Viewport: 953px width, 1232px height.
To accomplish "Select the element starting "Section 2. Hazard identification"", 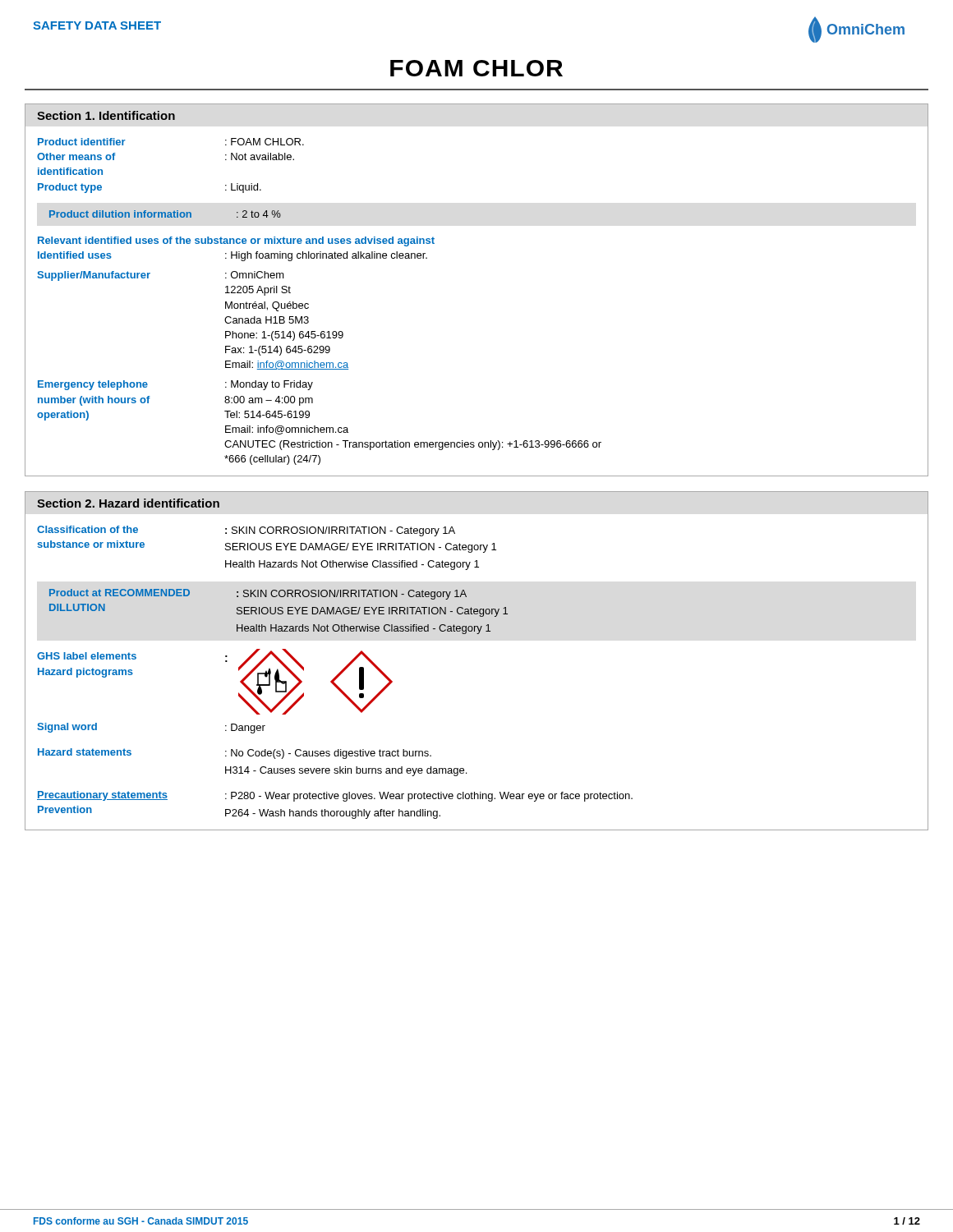I will (x=128, y=503).
